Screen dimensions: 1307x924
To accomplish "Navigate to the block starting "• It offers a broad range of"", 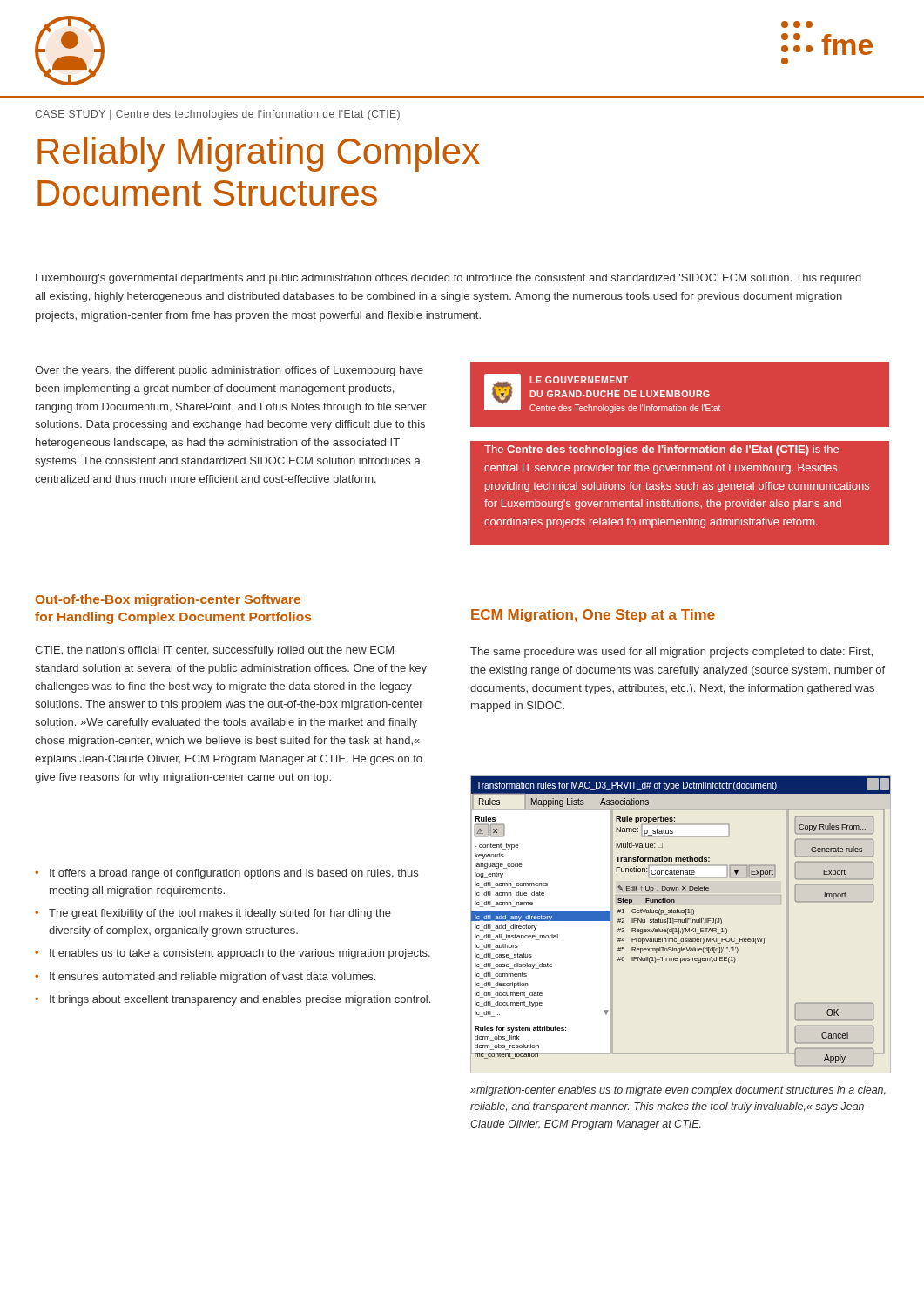I will [x=227, y=880].
